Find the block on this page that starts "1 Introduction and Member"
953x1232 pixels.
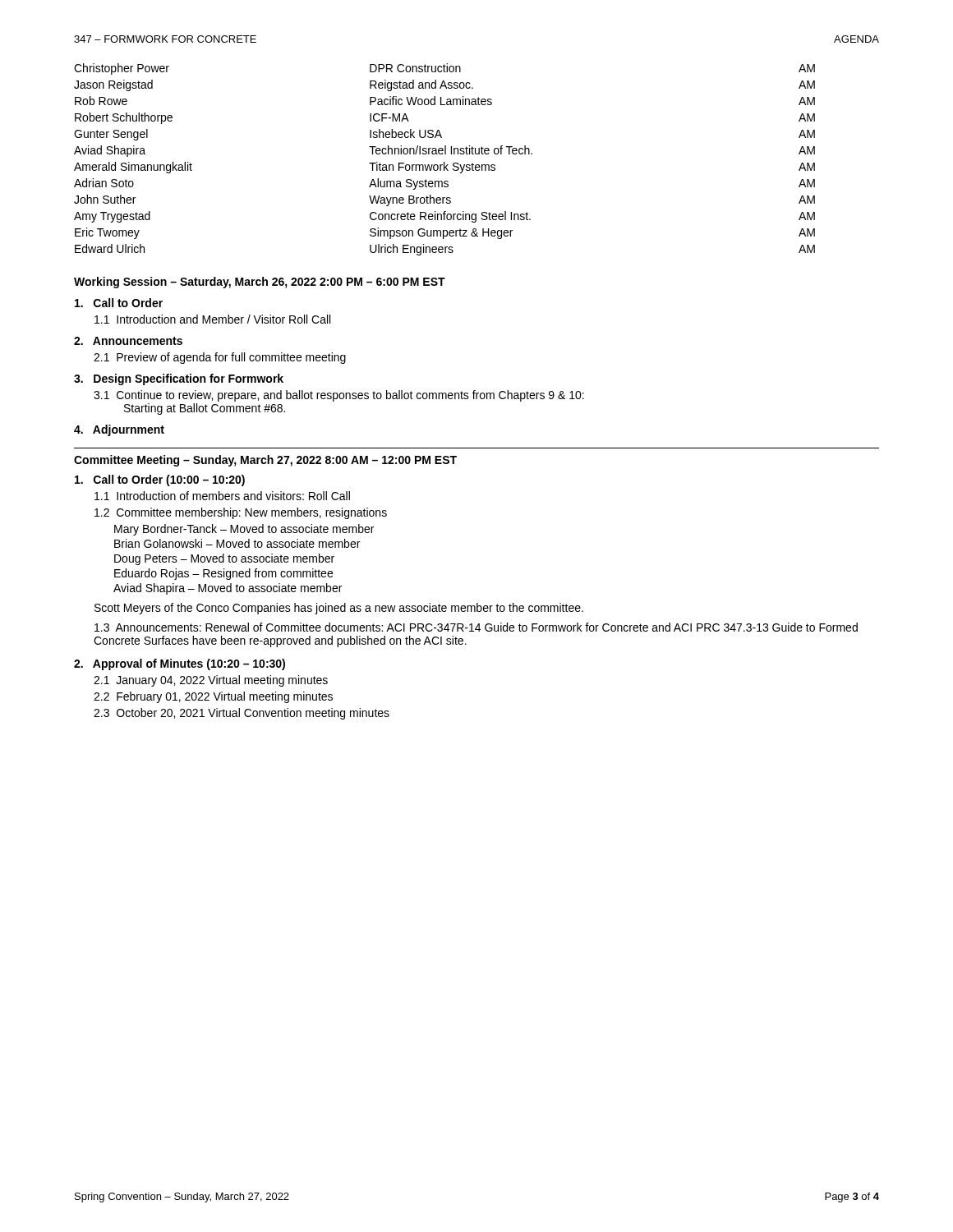pos(212,320)
